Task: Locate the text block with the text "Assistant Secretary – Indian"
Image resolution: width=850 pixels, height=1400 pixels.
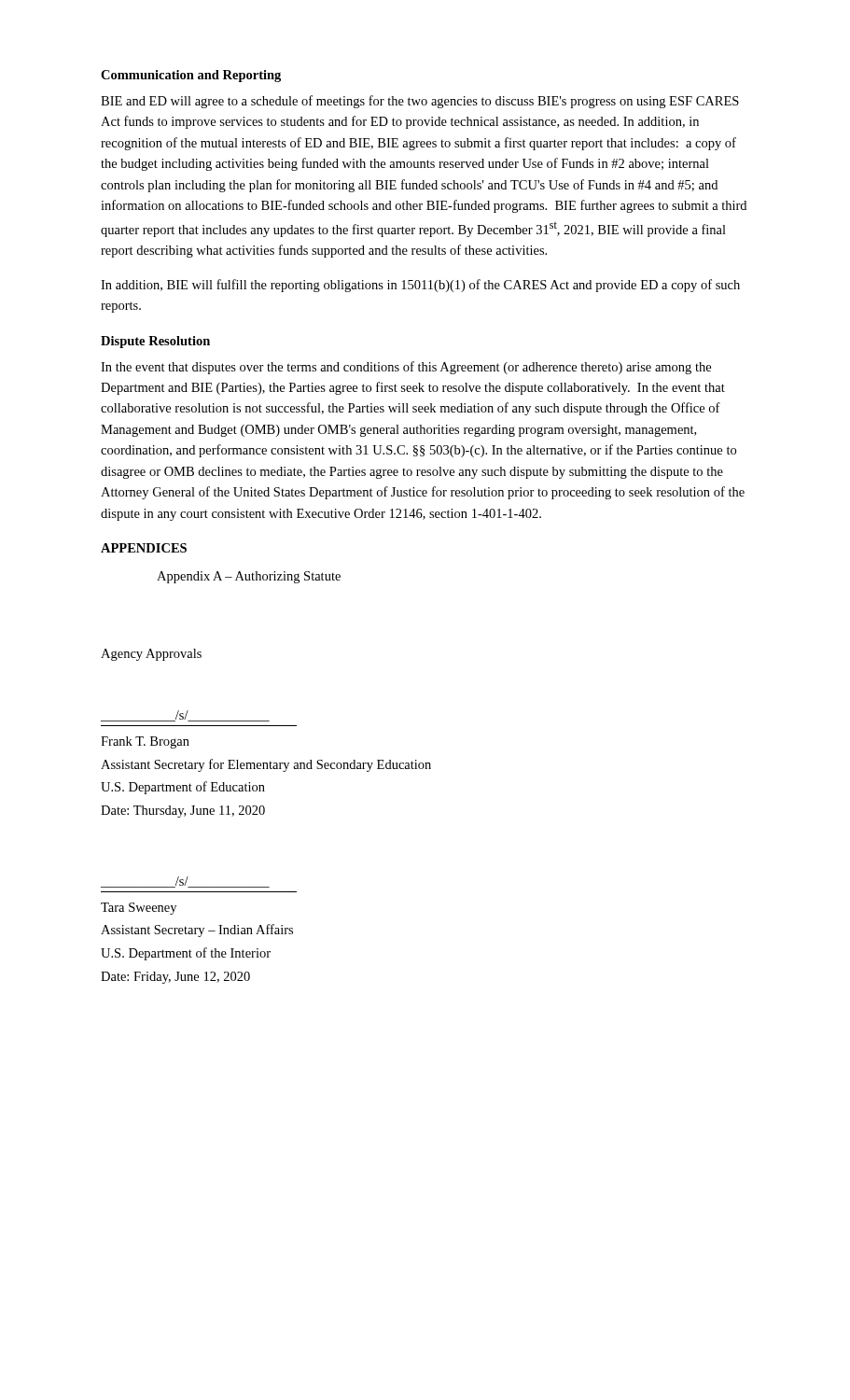Action: pyautogui.click(x=197, y=930)
